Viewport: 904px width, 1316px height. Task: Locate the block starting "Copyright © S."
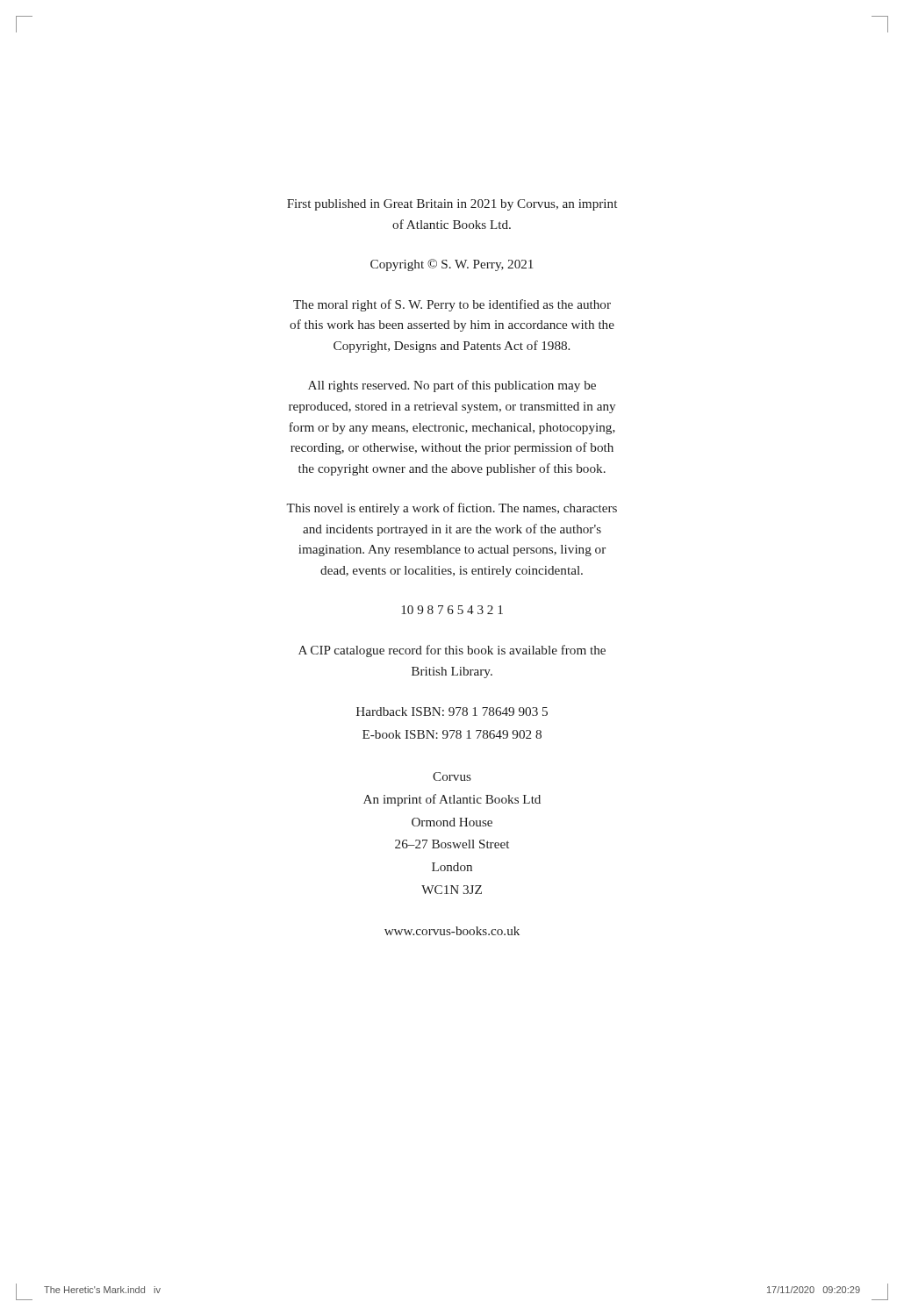[x=452, y=264]
